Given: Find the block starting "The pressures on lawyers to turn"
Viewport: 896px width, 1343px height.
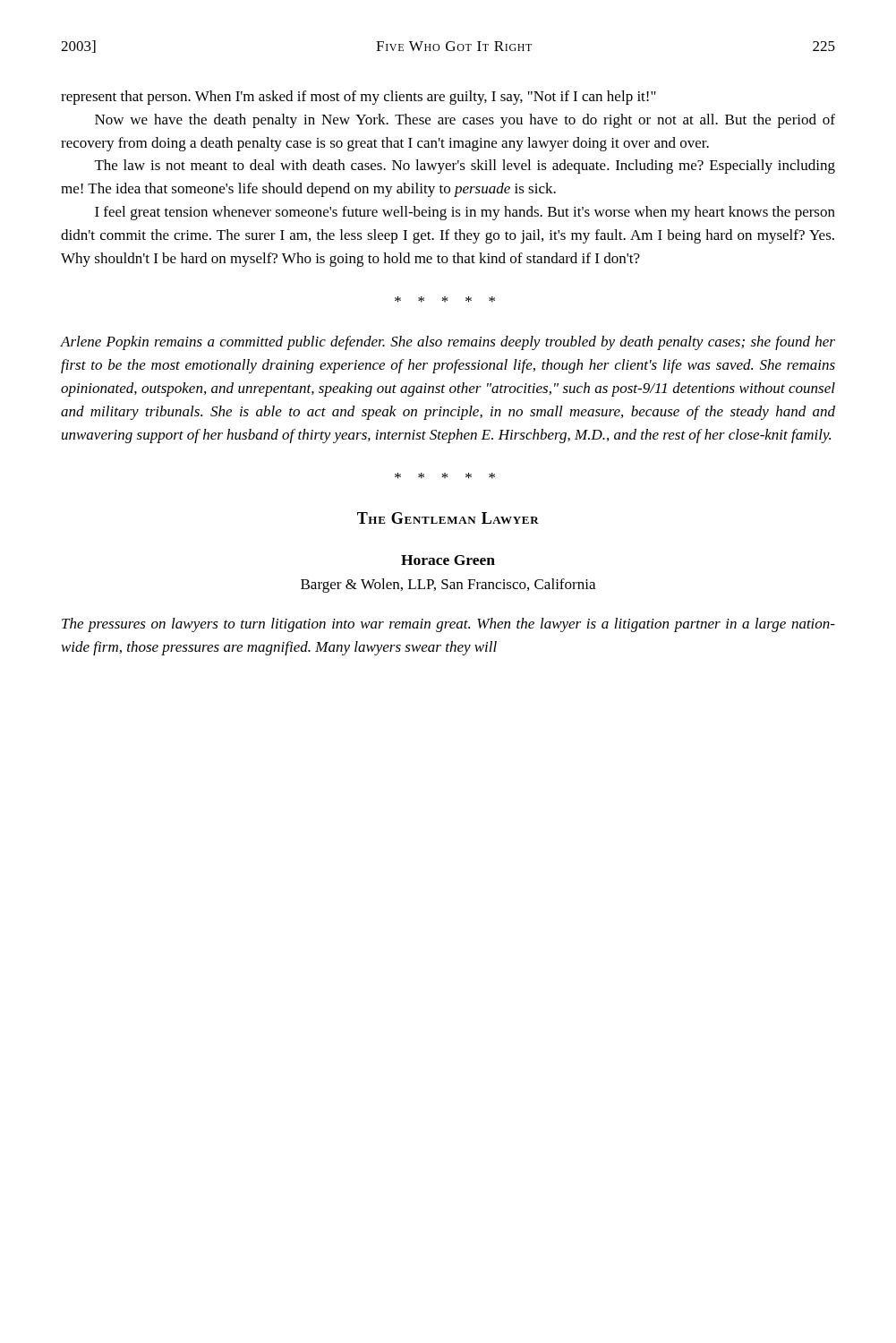Looking at the screenshot, I should (x=448, y=636).
